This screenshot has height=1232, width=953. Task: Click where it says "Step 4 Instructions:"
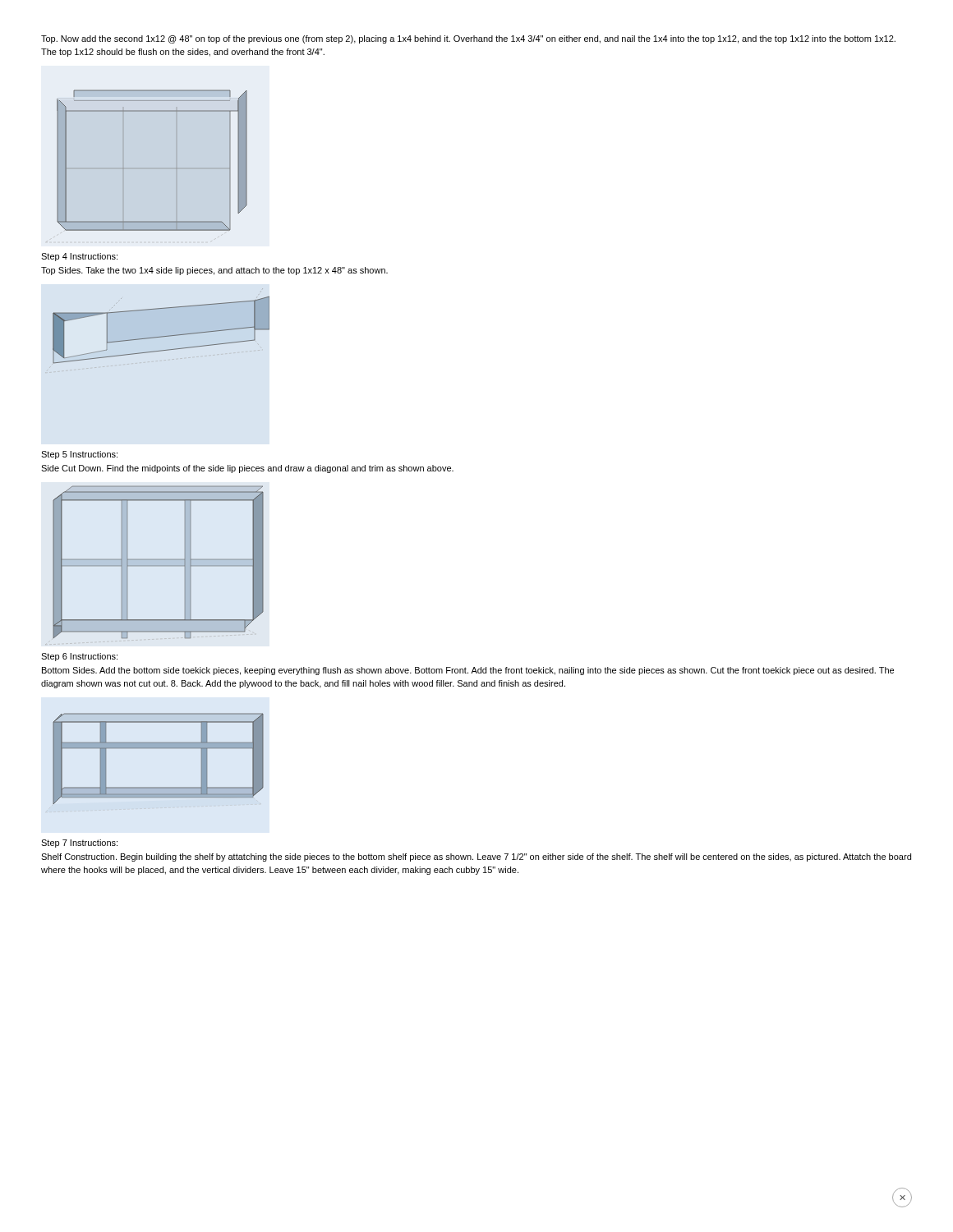click(x=80, y=256)
